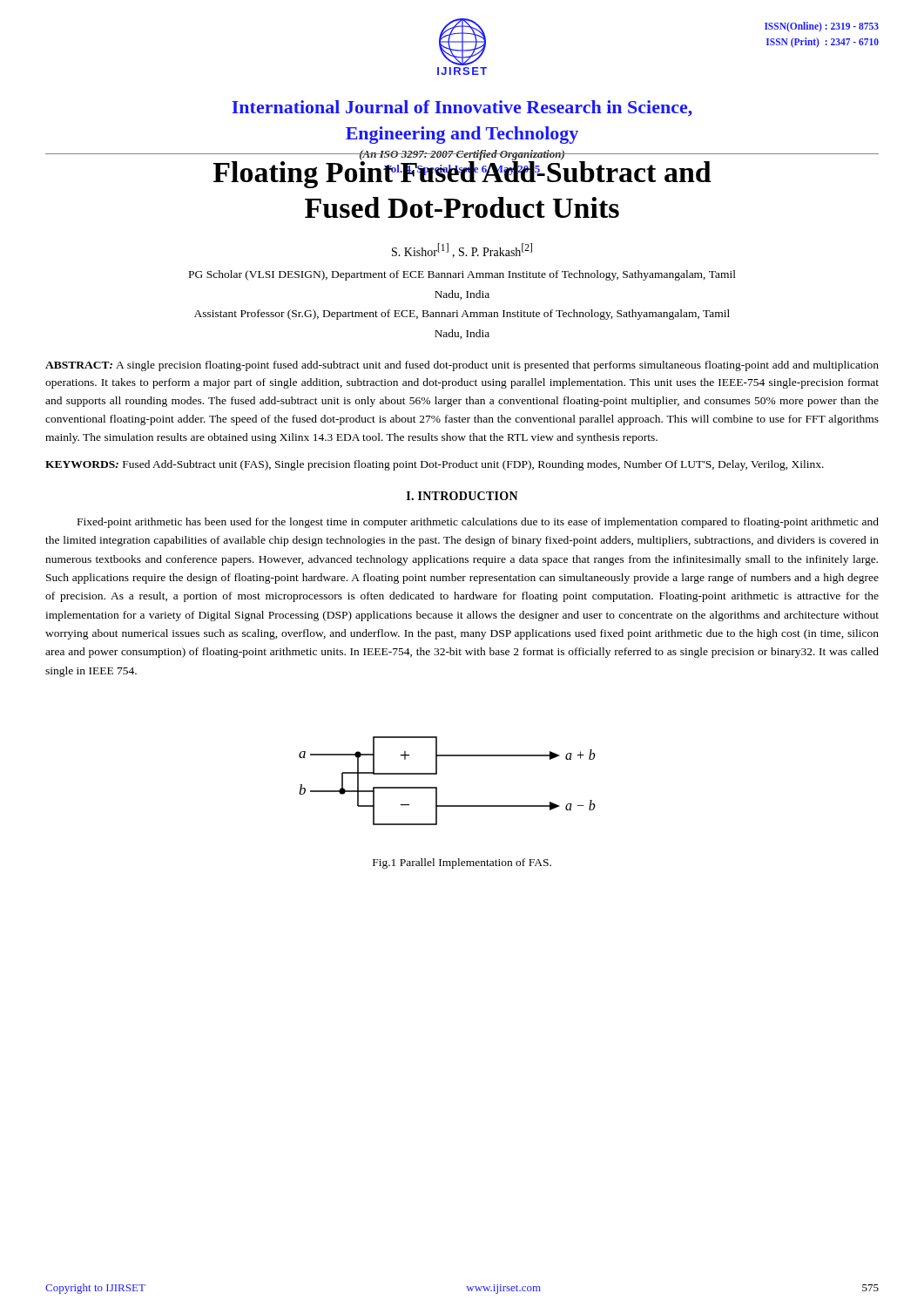This screenshot has width=924, height=1307.
Task: Click the passage that begins "ABSTRACT: A single precision floating-point"
Action: coord(462,401)
